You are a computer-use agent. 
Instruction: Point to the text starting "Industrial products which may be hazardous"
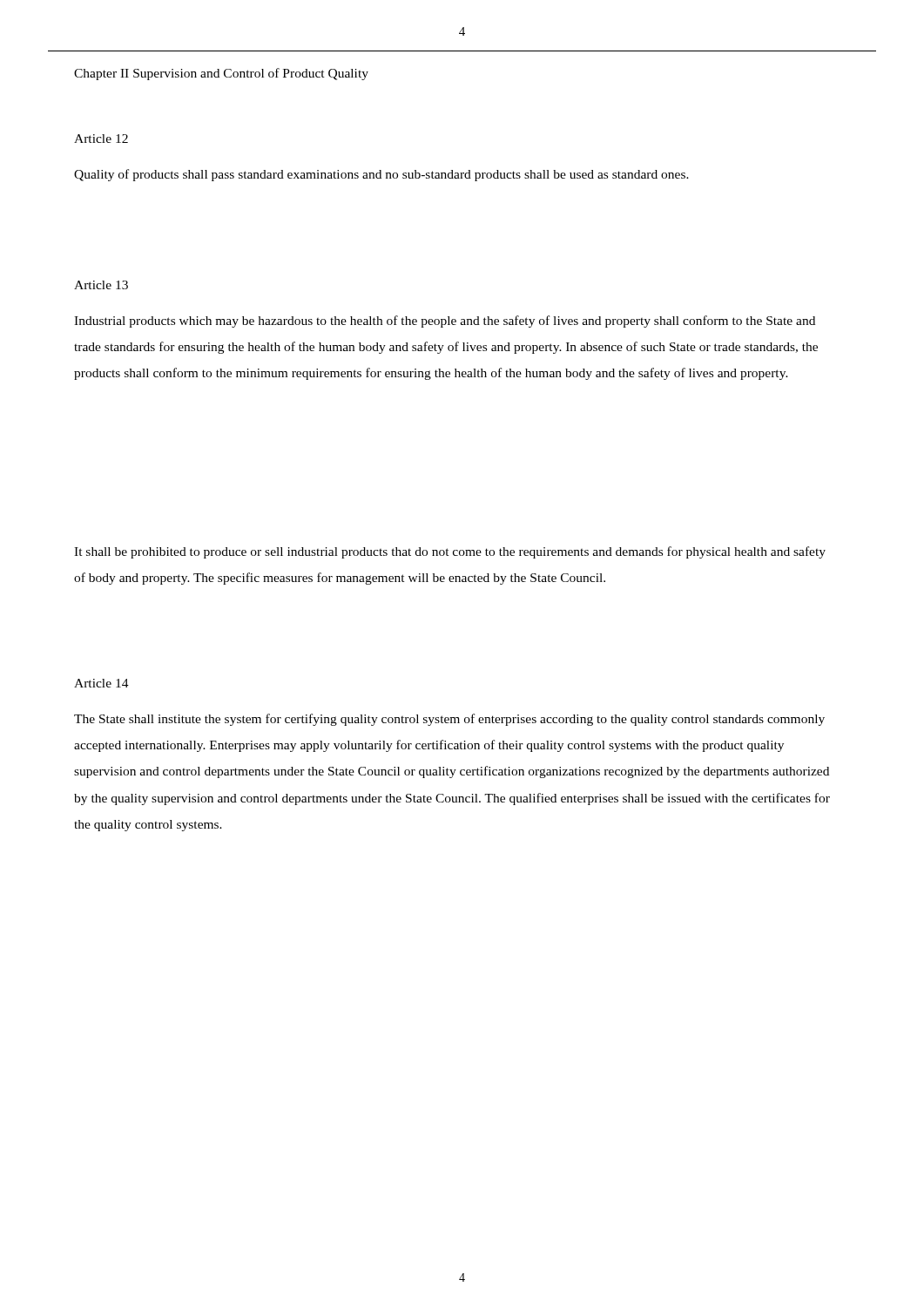click(446, 347)
